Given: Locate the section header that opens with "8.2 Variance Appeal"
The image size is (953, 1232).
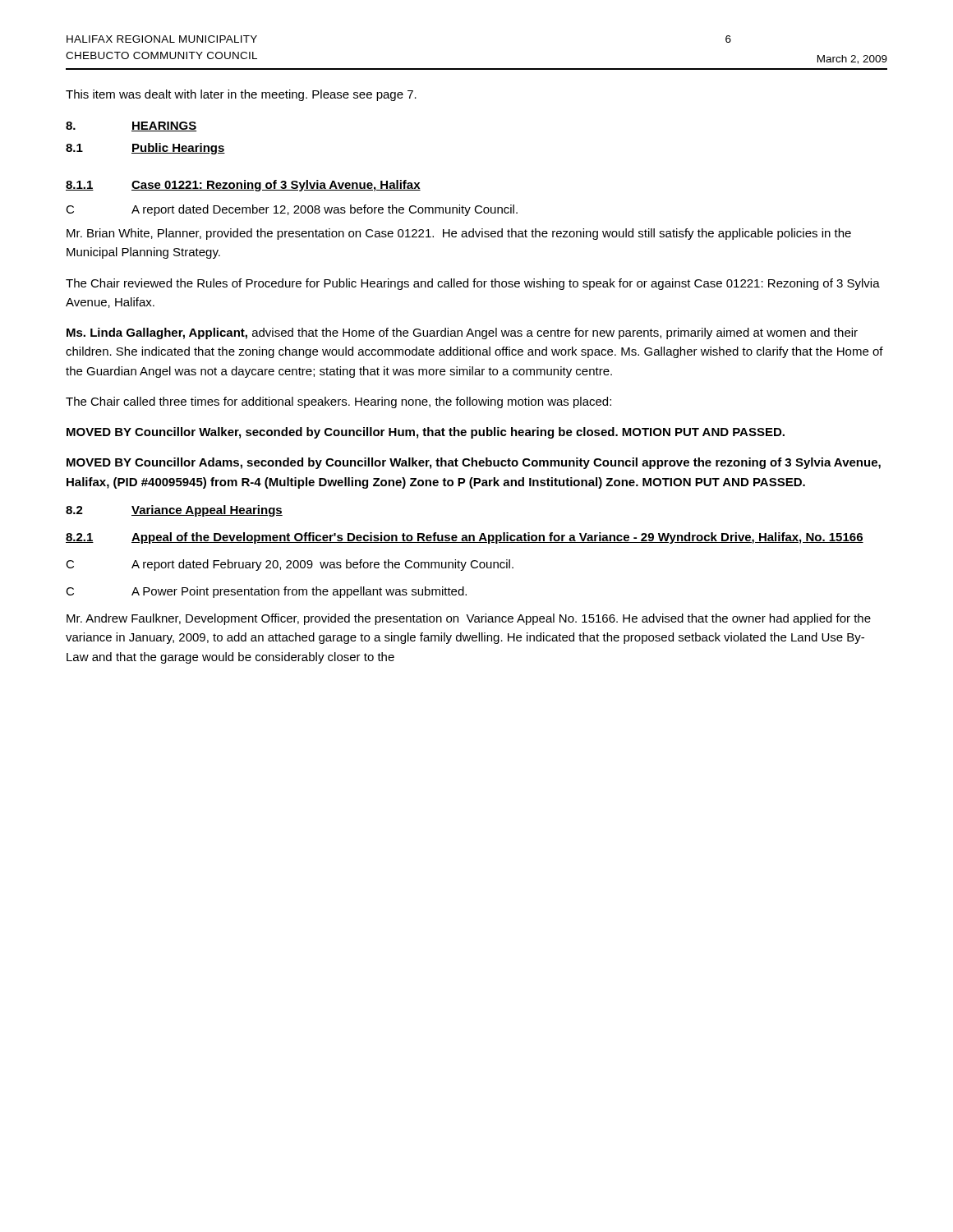Looking at the screenshot, I should coord(174,509).
